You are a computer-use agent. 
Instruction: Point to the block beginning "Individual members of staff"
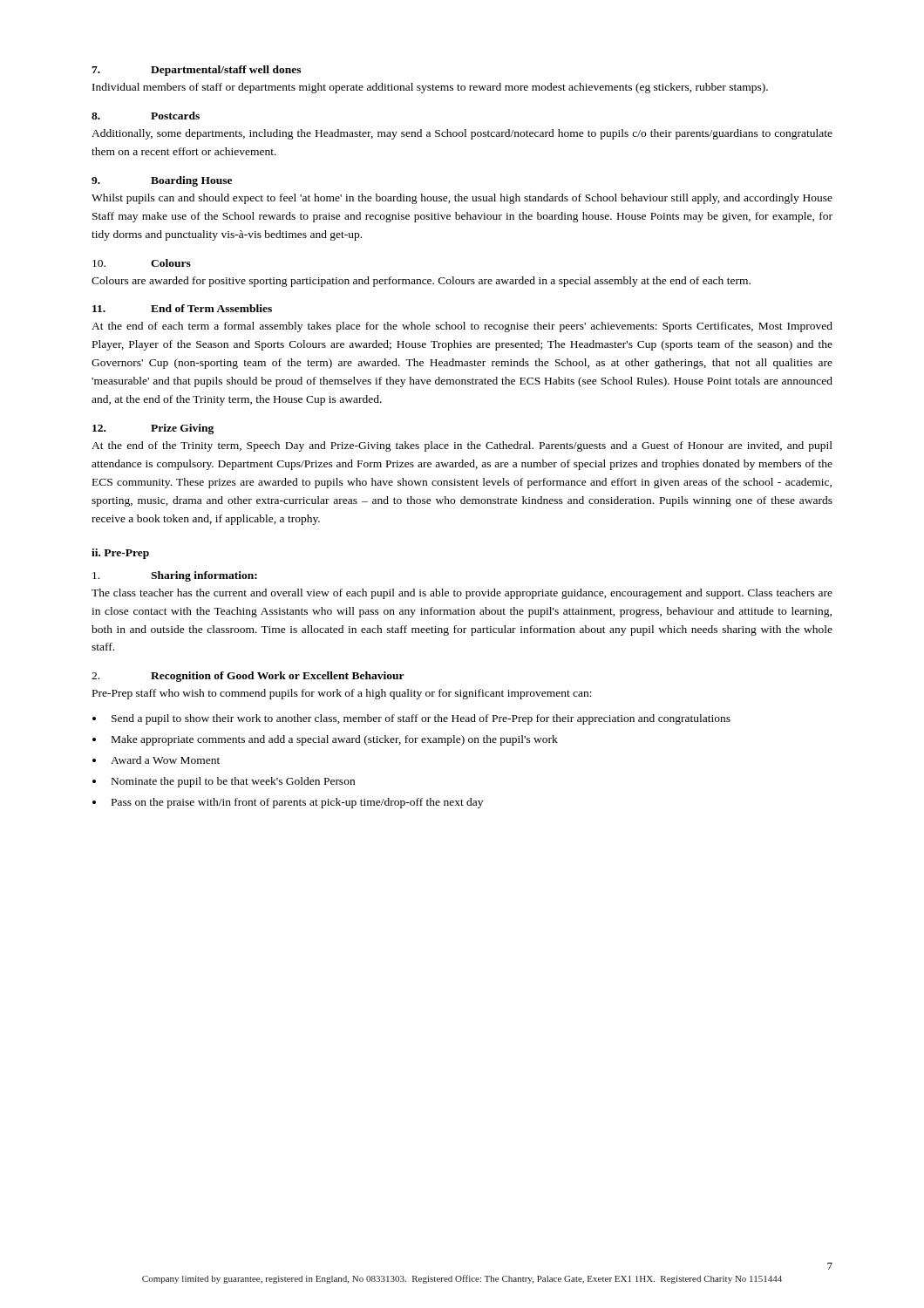coord(430,87)
